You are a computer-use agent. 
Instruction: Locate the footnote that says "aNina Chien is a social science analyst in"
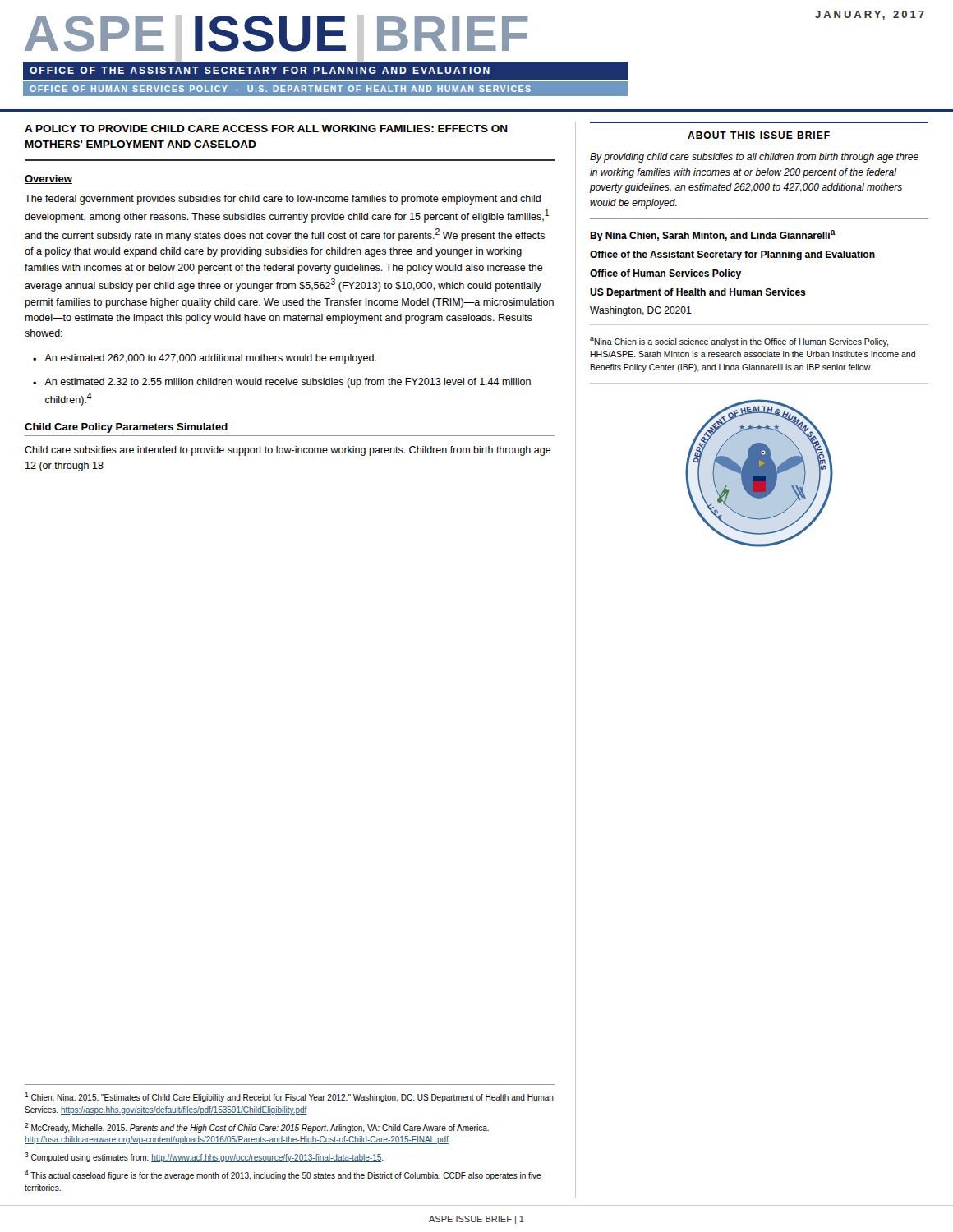click(753, 353)
